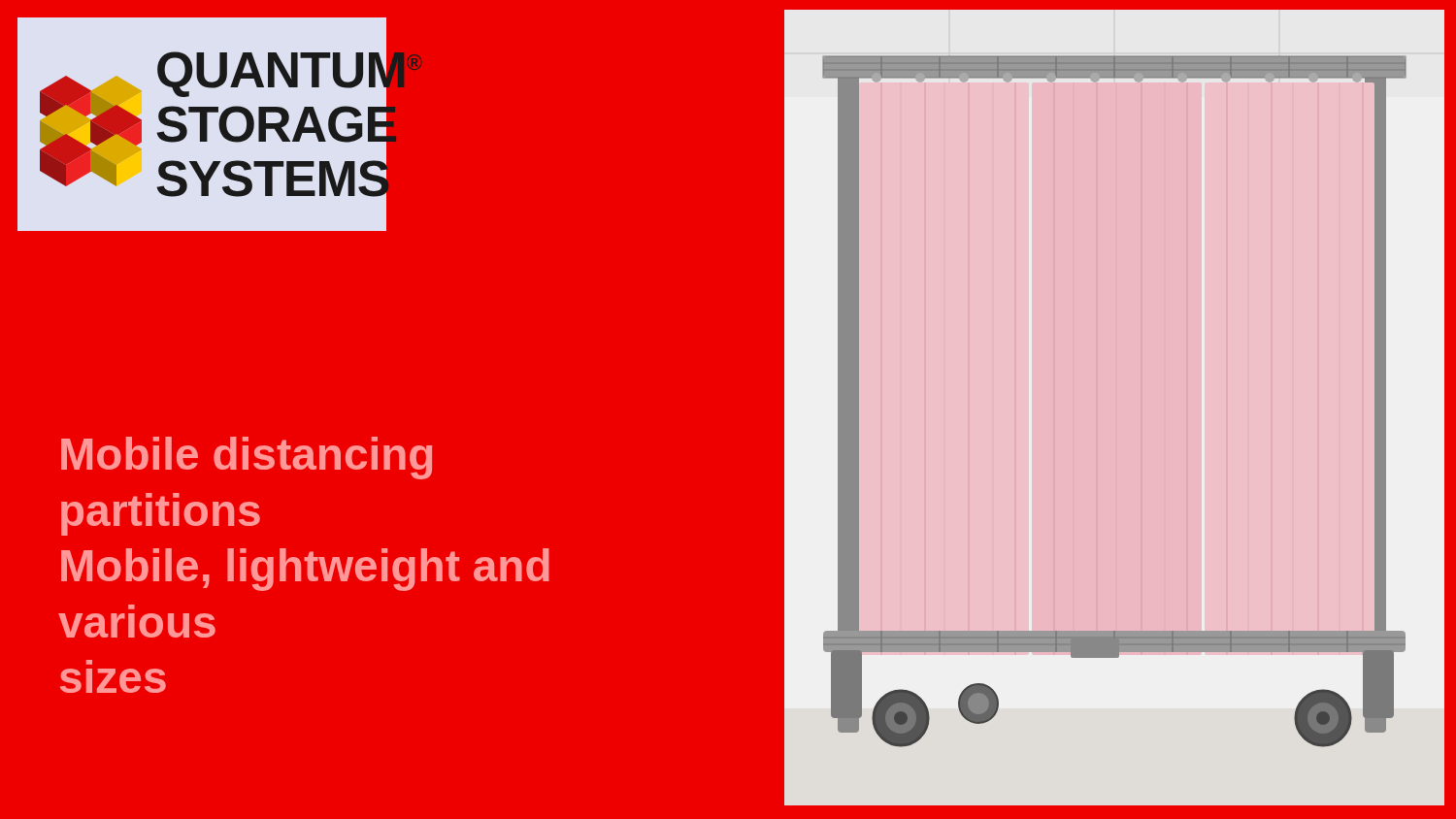Select the photo
This screenshot has height=819, width=1456.
pos(1114,408)
